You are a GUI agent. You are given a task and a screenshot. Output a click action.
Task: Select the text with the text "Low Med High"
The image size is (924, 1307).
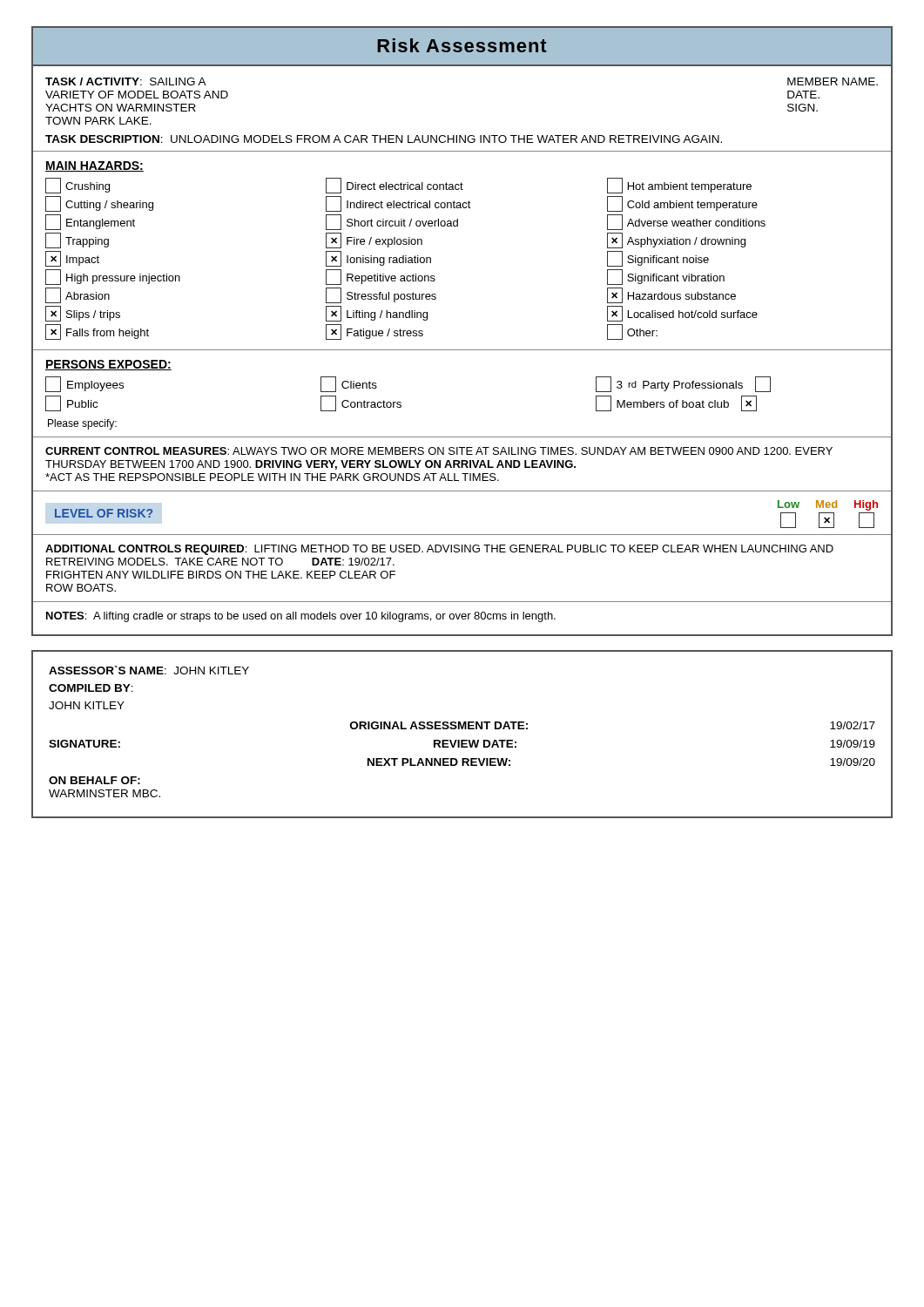pyautogui.click(x=828, y=513)
